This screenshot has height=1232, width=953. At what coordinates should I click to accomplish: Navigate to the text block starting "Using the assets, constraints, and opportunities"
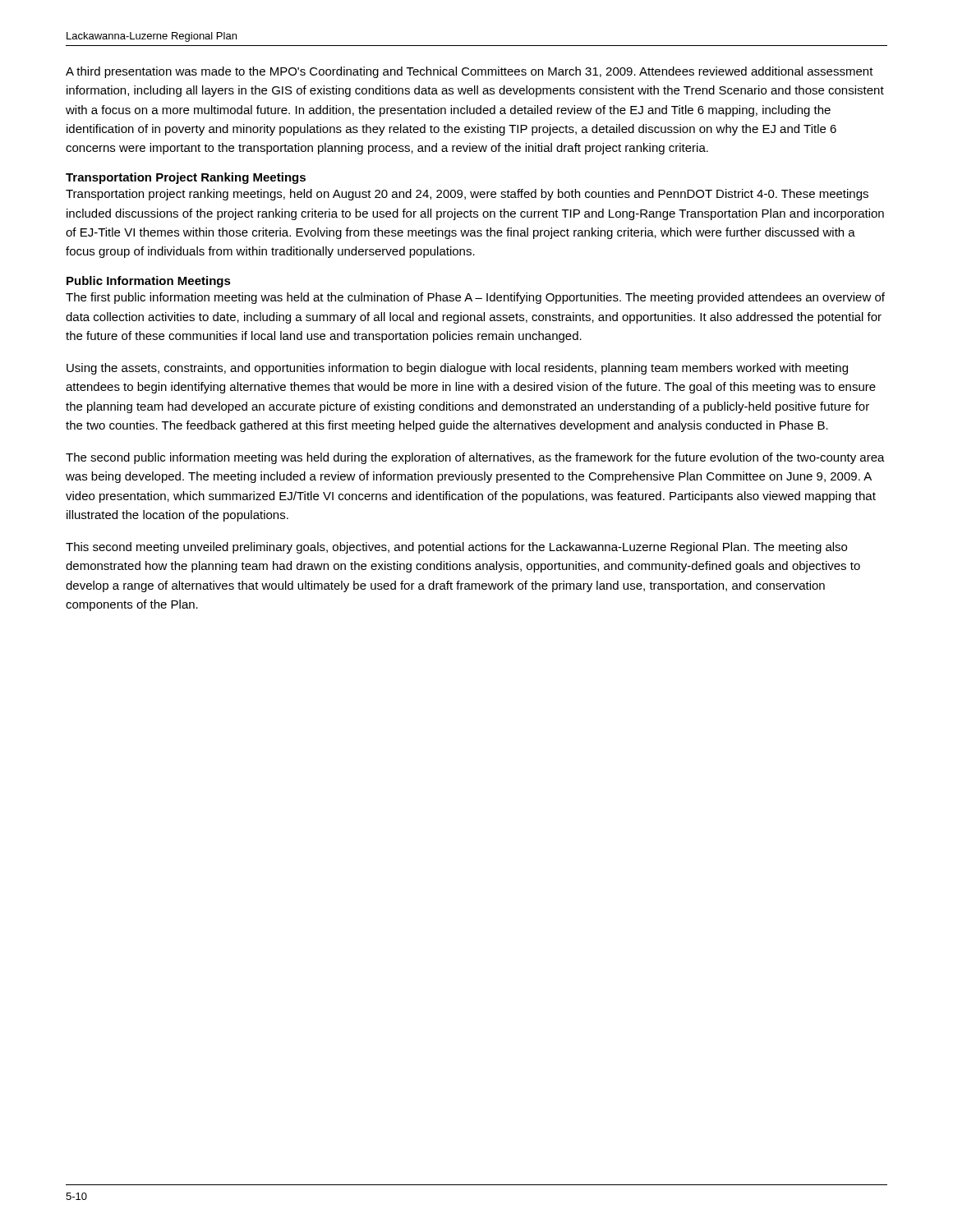click(x=471, y=396)
